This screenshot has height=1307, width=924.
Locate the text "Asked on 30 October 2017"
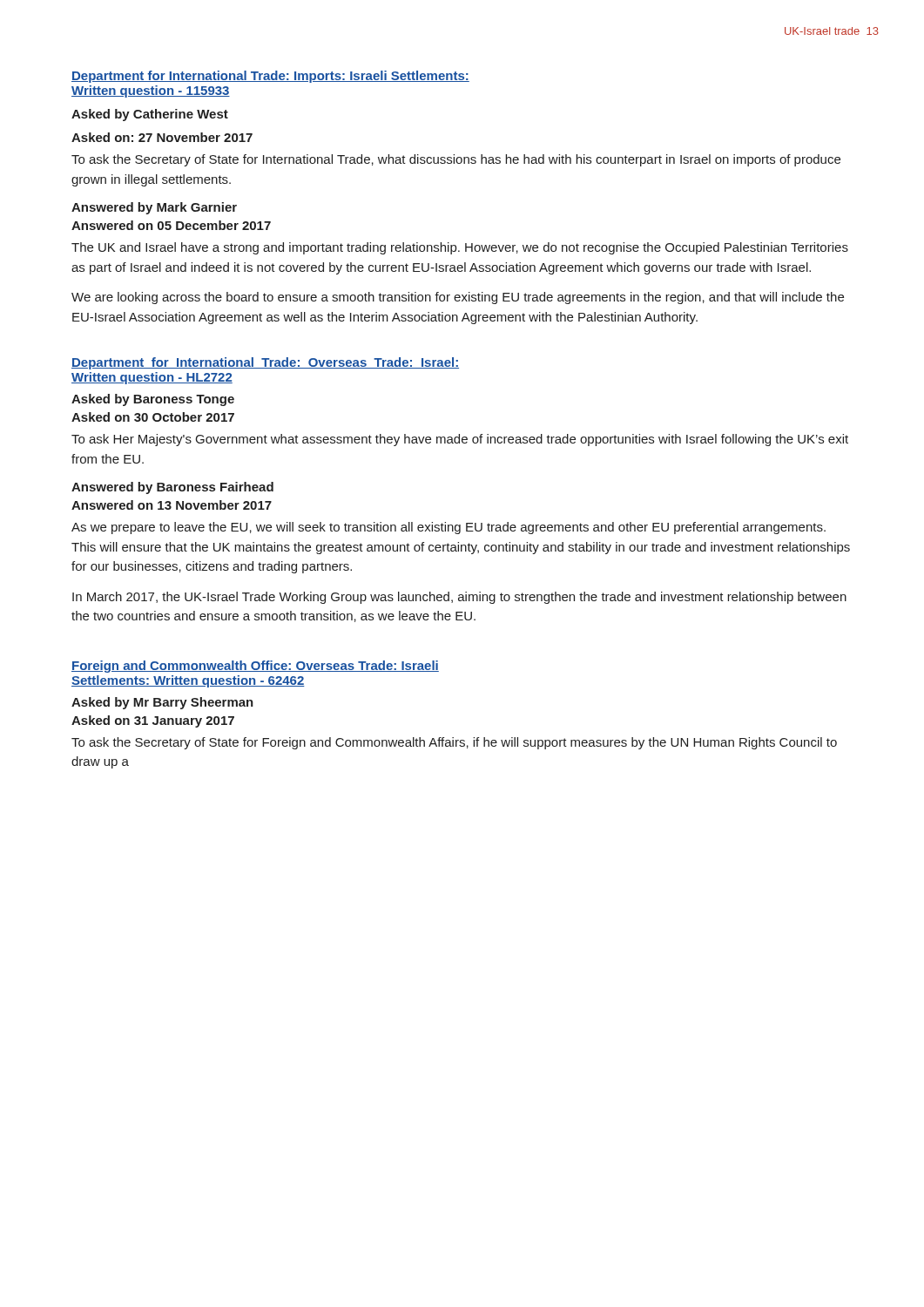click(x=153, y=417)
